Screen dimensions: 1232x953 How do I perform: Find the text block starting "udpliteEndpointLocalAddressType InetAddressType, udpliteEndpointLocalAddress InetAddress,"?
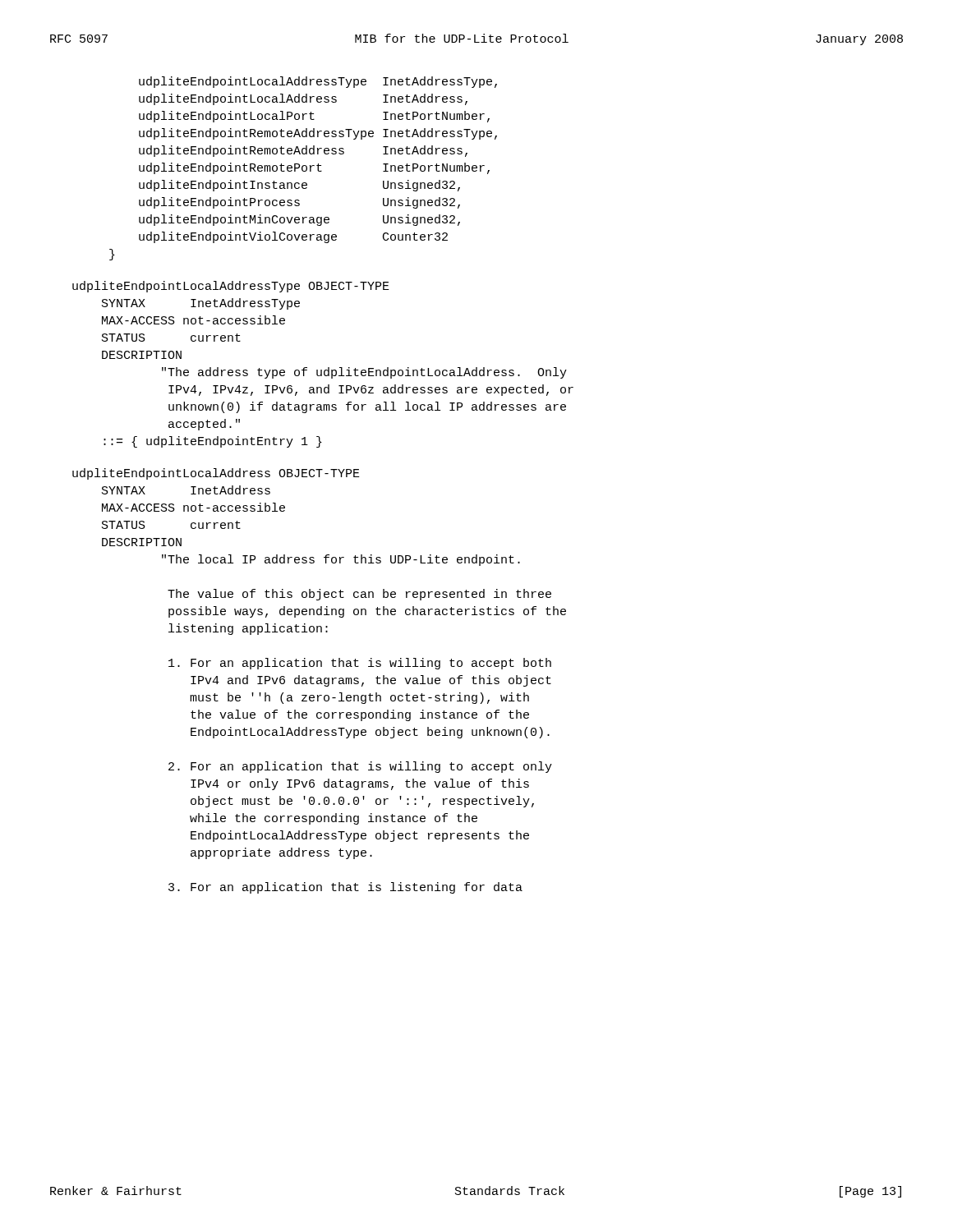476,169
